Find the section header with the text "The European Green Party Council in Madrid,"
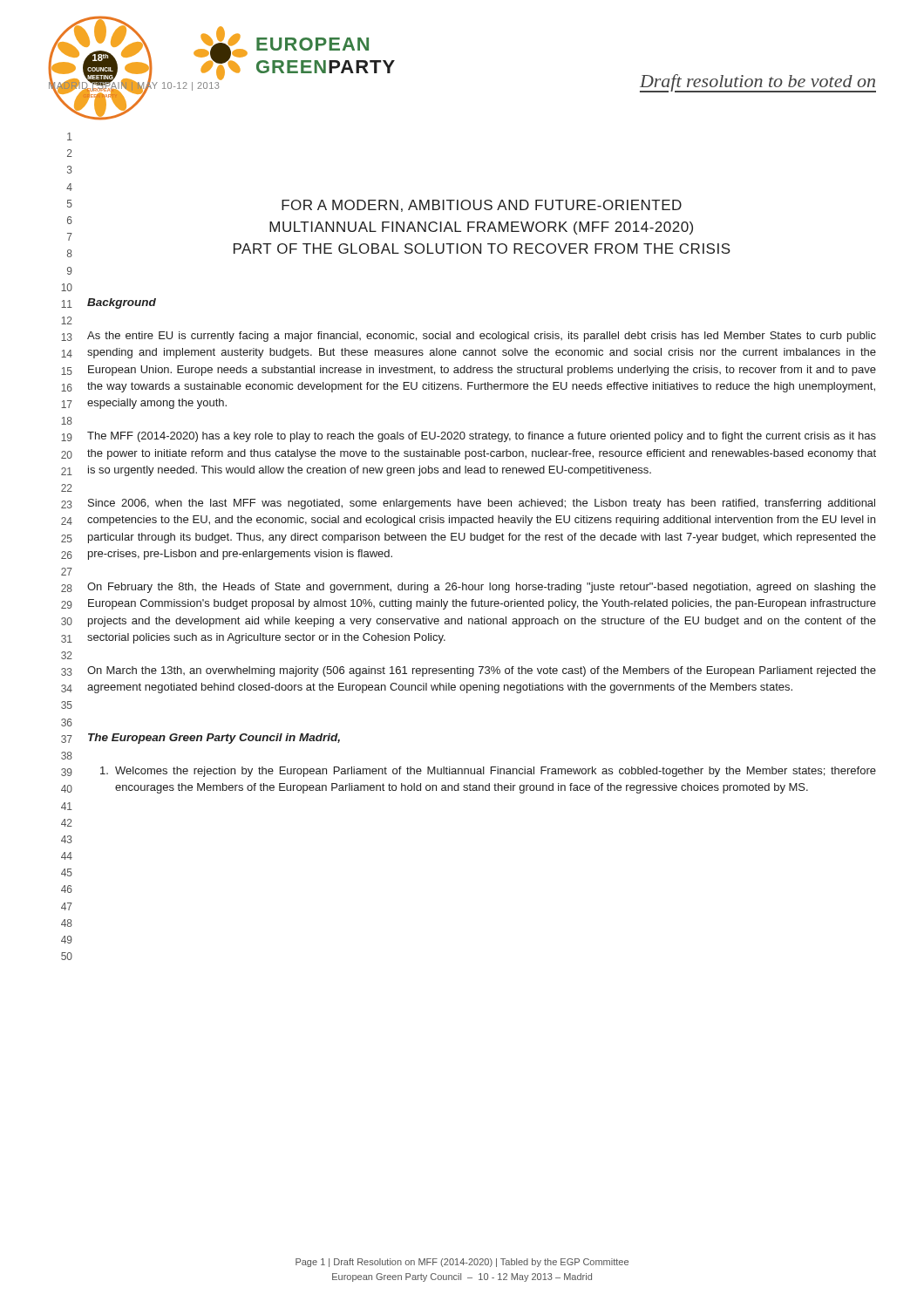 point(214,737)
